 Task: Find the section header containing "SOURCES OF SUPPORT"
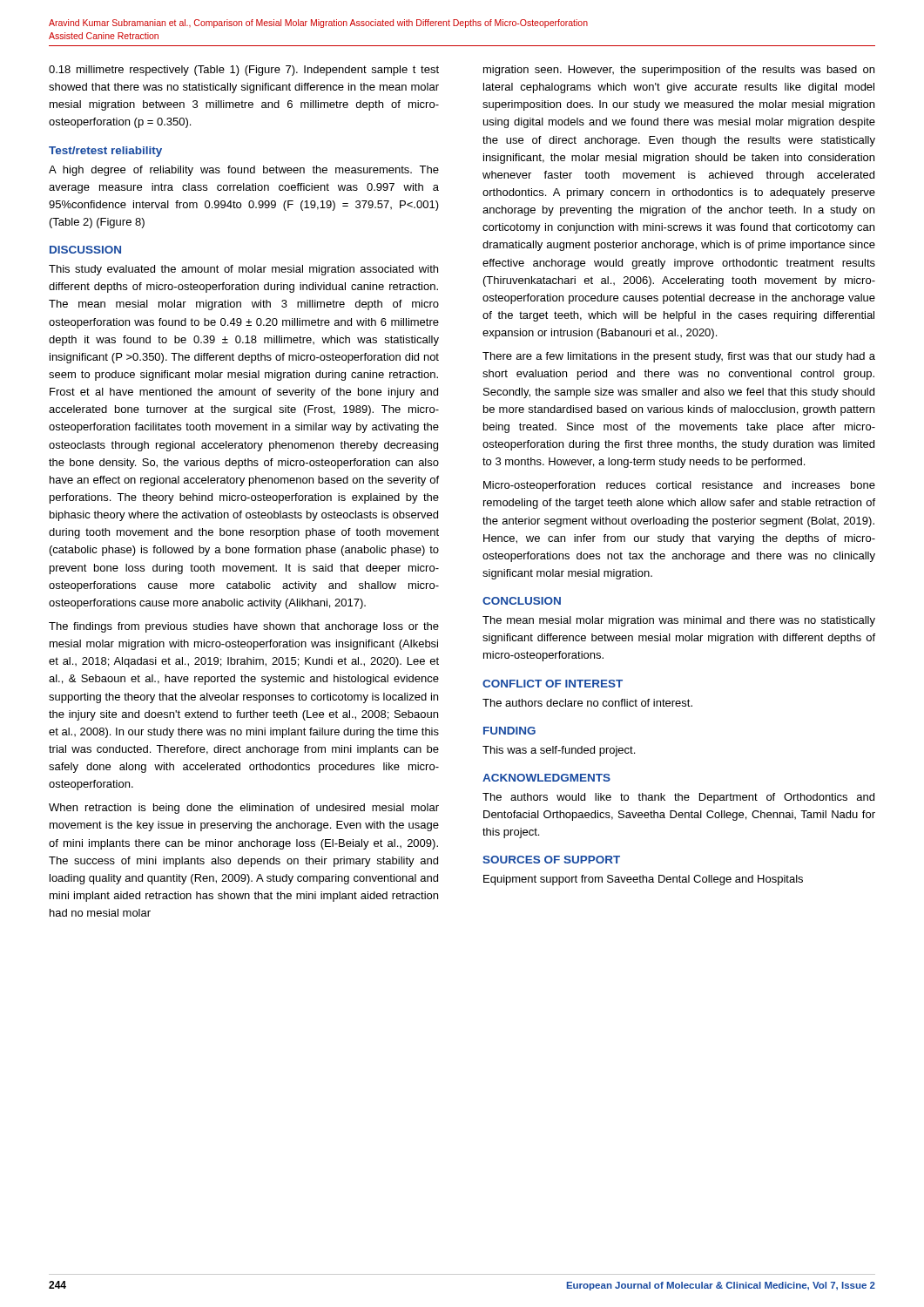coord(551,860)
